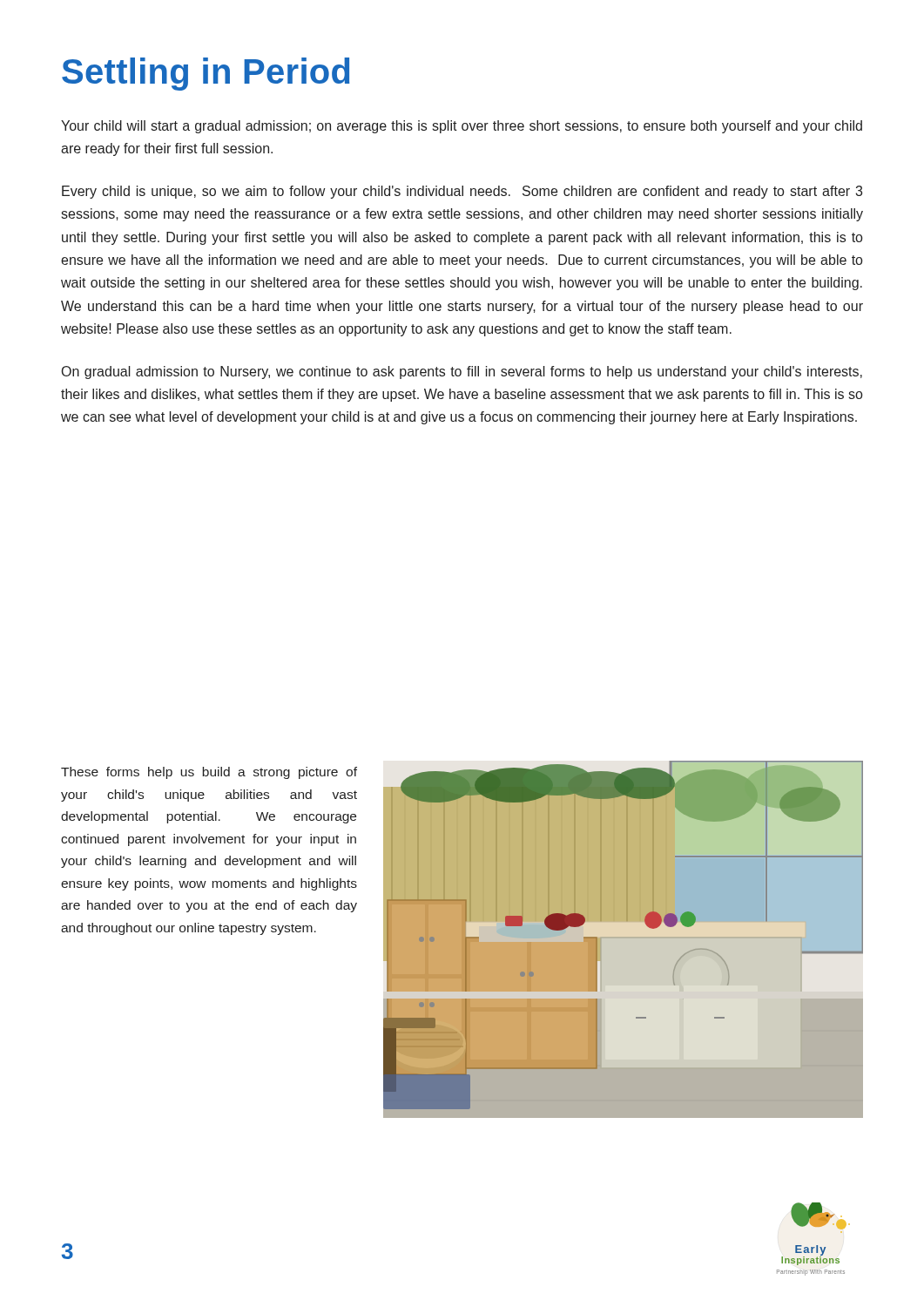Find the photo
This screenshot has width=924, height=1307.
pyautogui.click(x=623, y=941)
